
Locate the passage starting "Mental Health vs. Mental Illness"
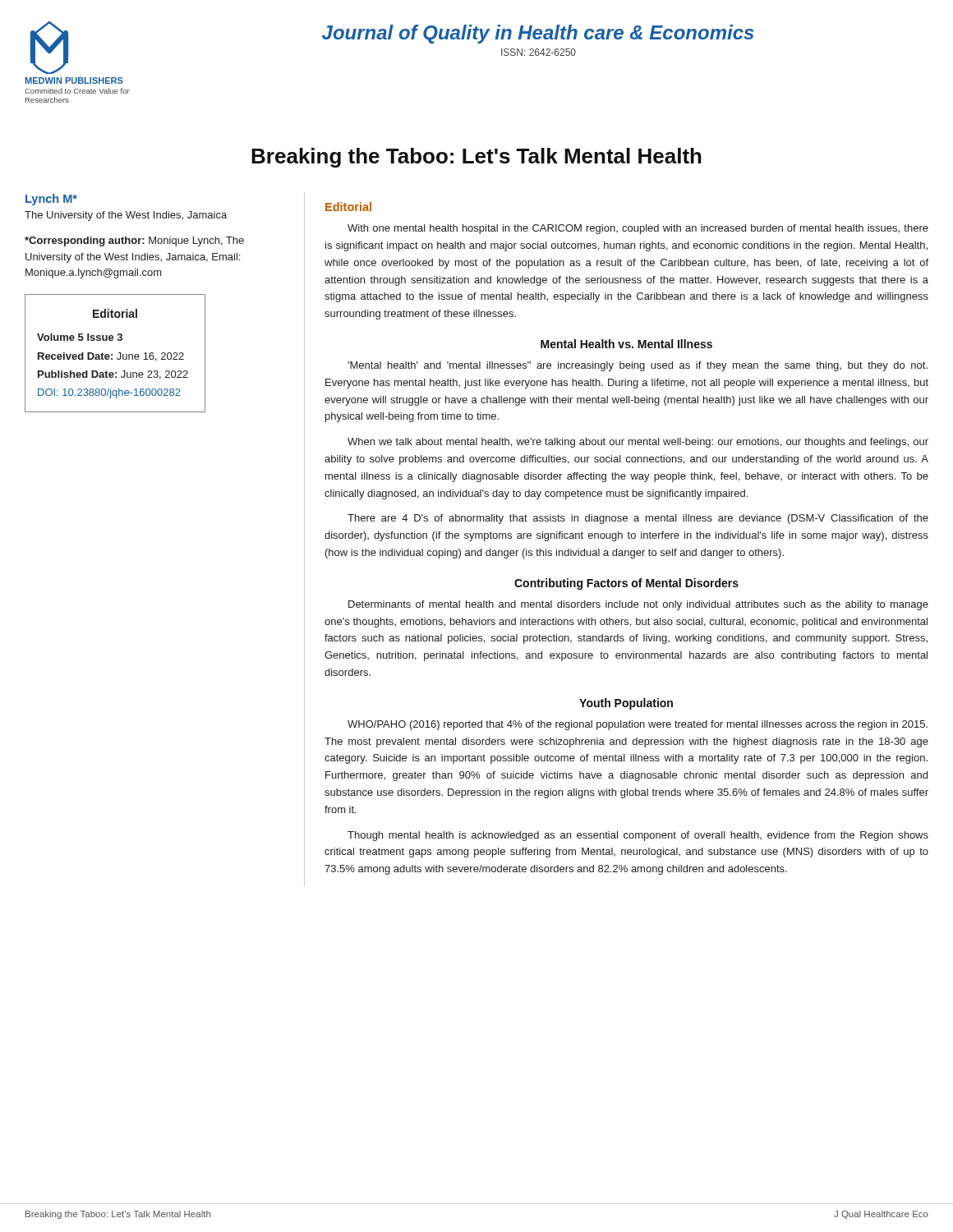[626, 344]
